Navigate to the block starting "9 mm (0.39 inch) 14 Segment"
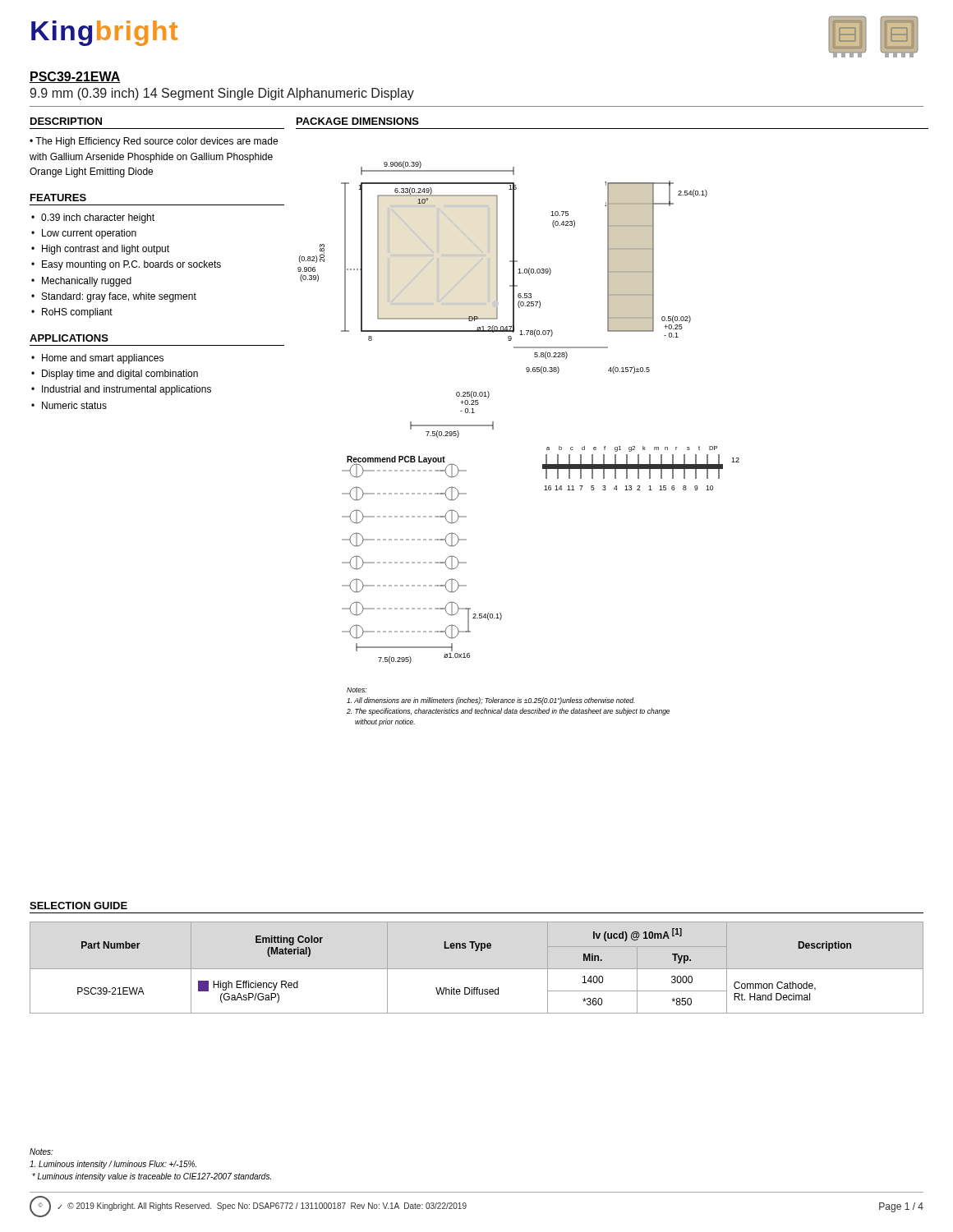The height and width of the screenshot is (1232, 953). (222, 93)
